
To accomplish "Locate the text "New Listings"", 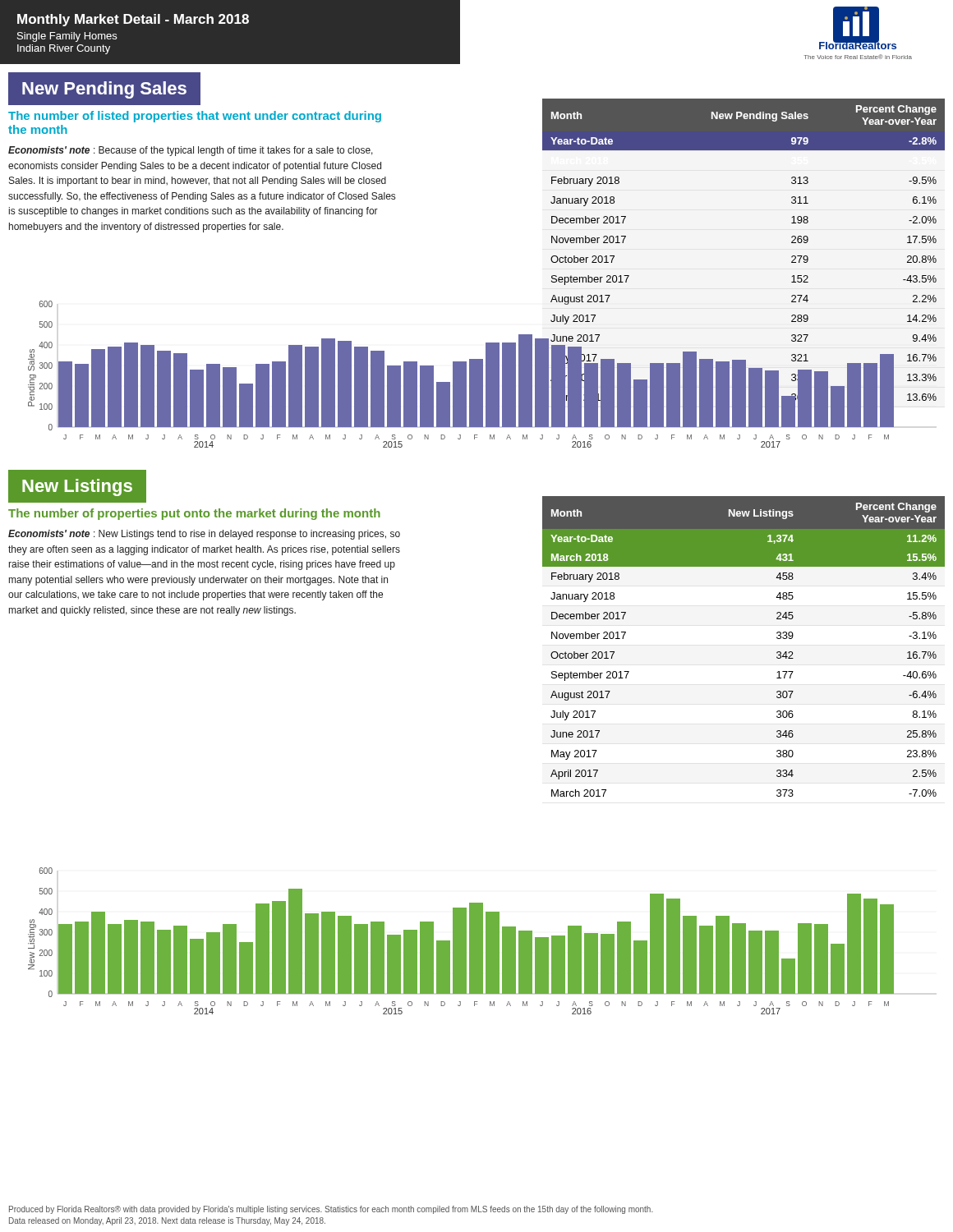I will [x=77, y=486].
